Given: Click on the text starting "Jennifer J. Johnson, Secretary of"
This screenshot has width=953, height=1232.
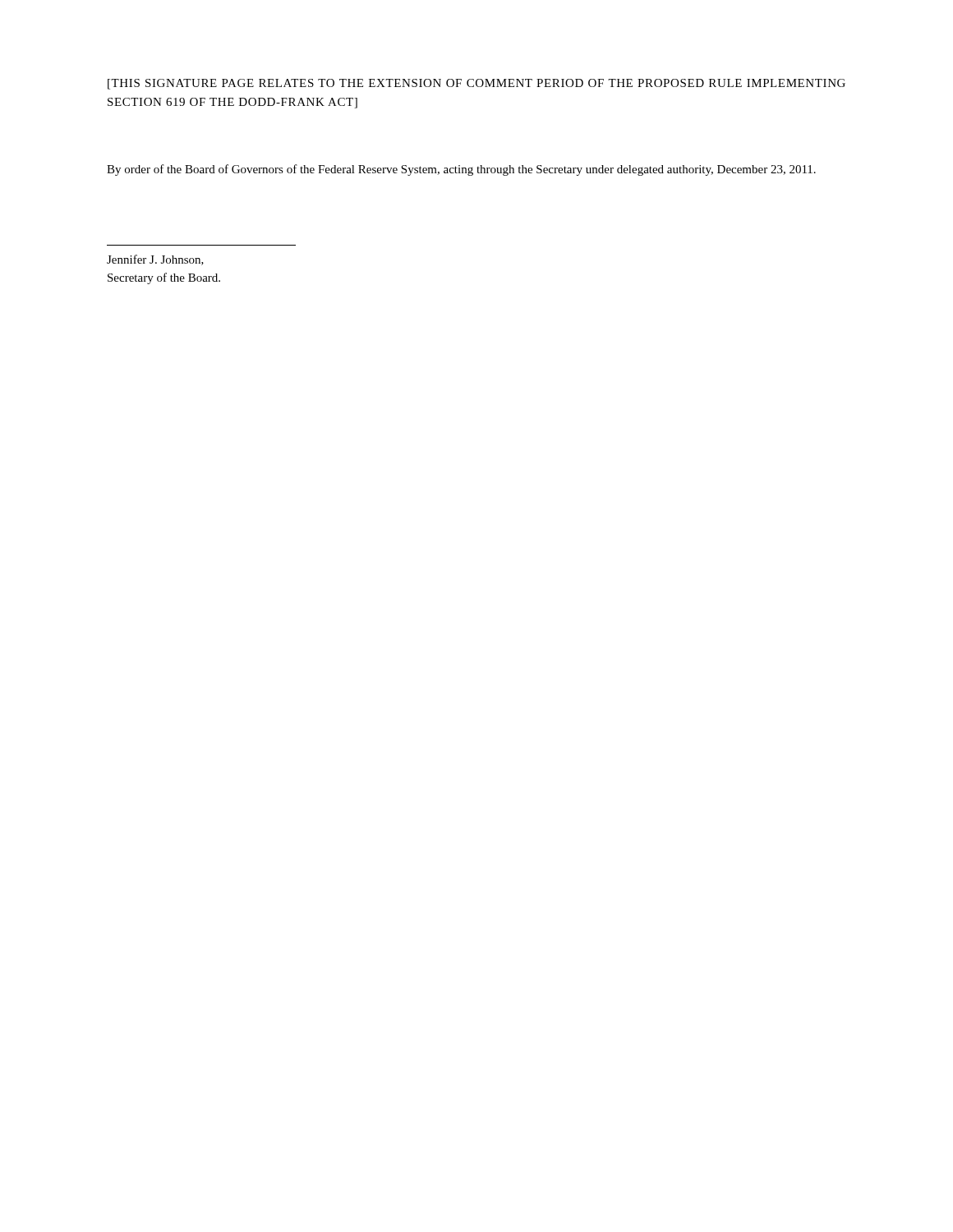Looking at the screenshot, I should coord(155,260).
